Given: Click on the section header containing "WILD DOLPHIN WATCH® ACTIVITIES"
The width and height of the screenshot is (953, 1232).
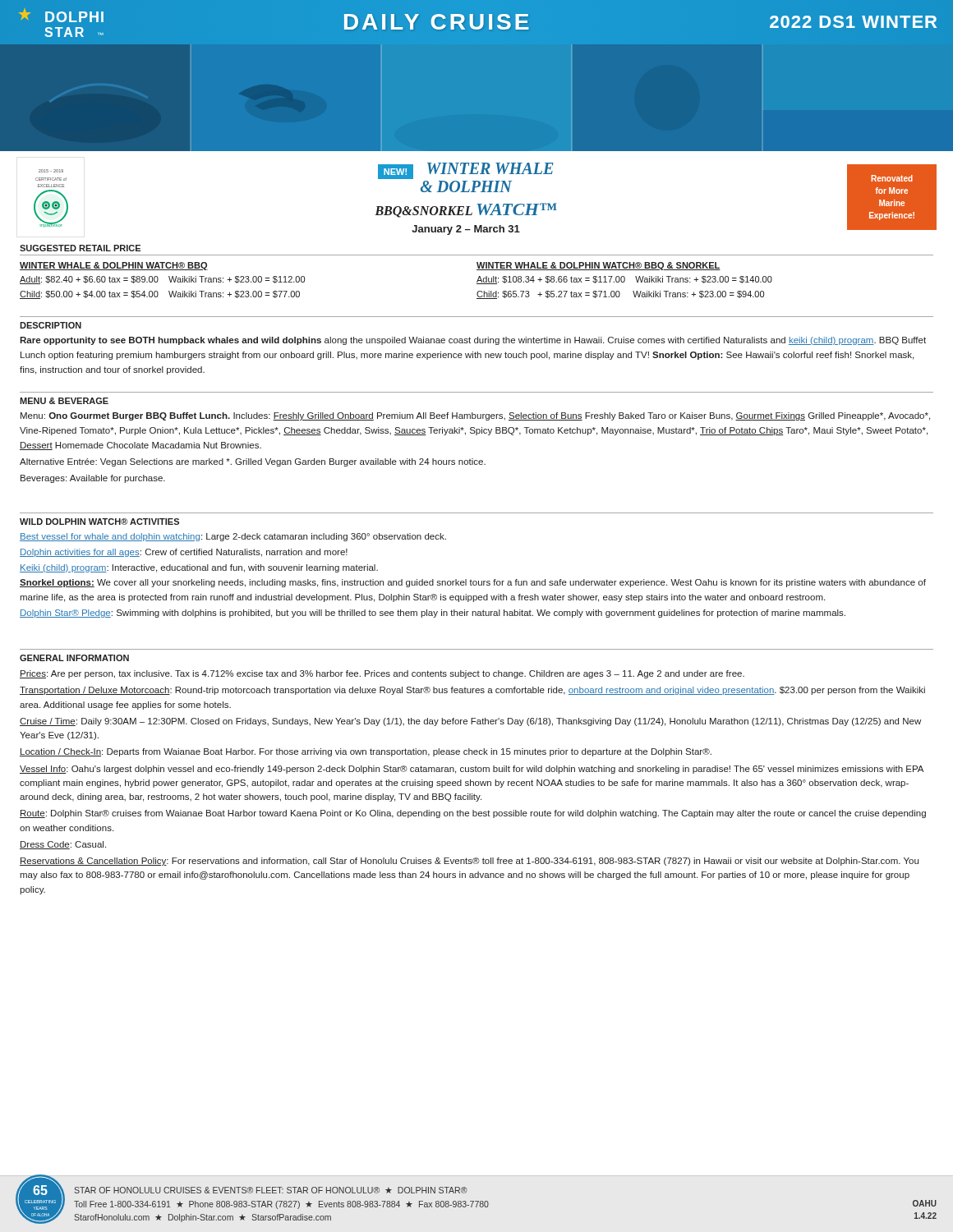Looking at the screenshot, I should click(100, 522).
